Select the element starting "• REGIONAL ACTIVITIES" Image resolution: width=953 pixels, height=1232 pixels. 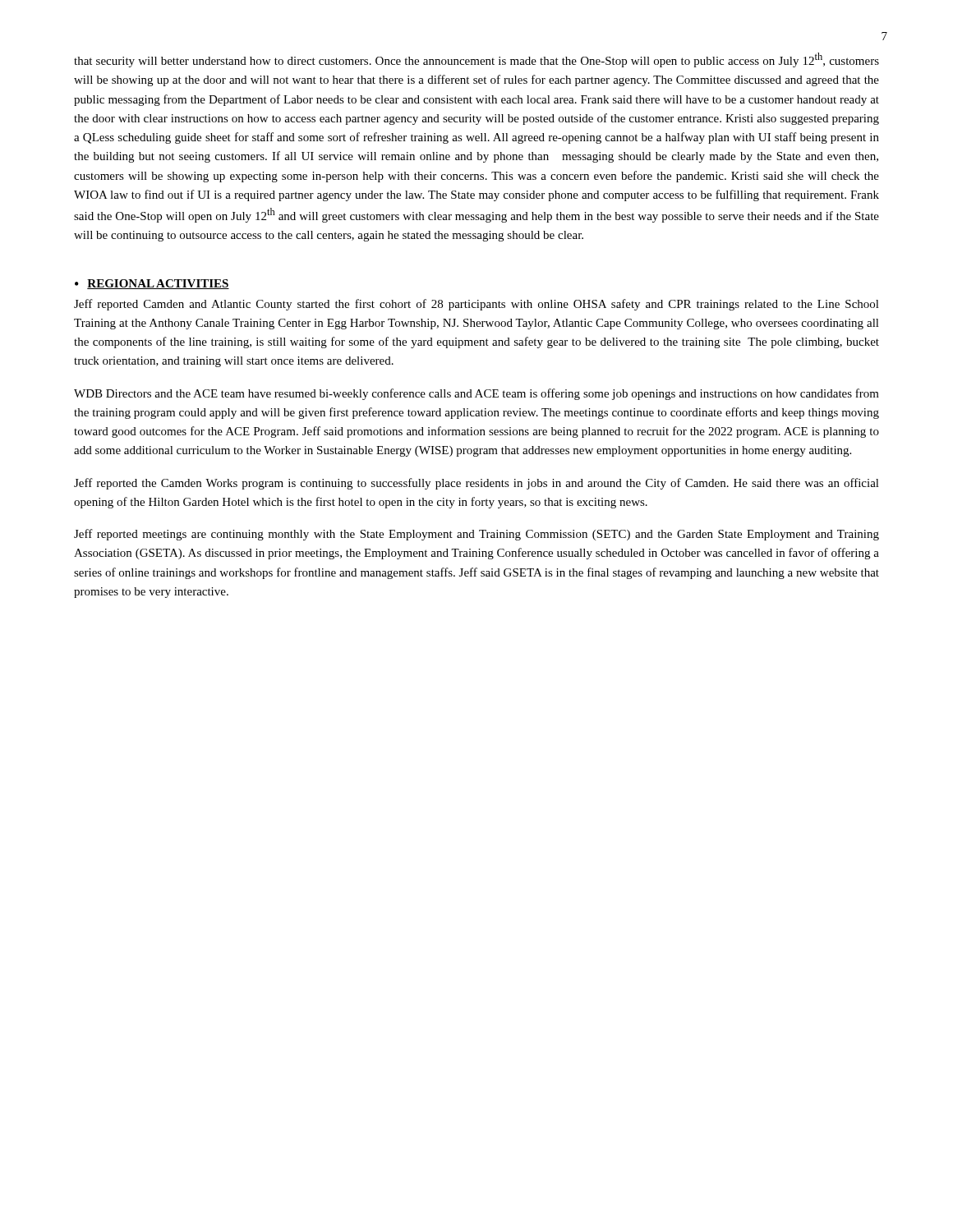click(151, 284)
